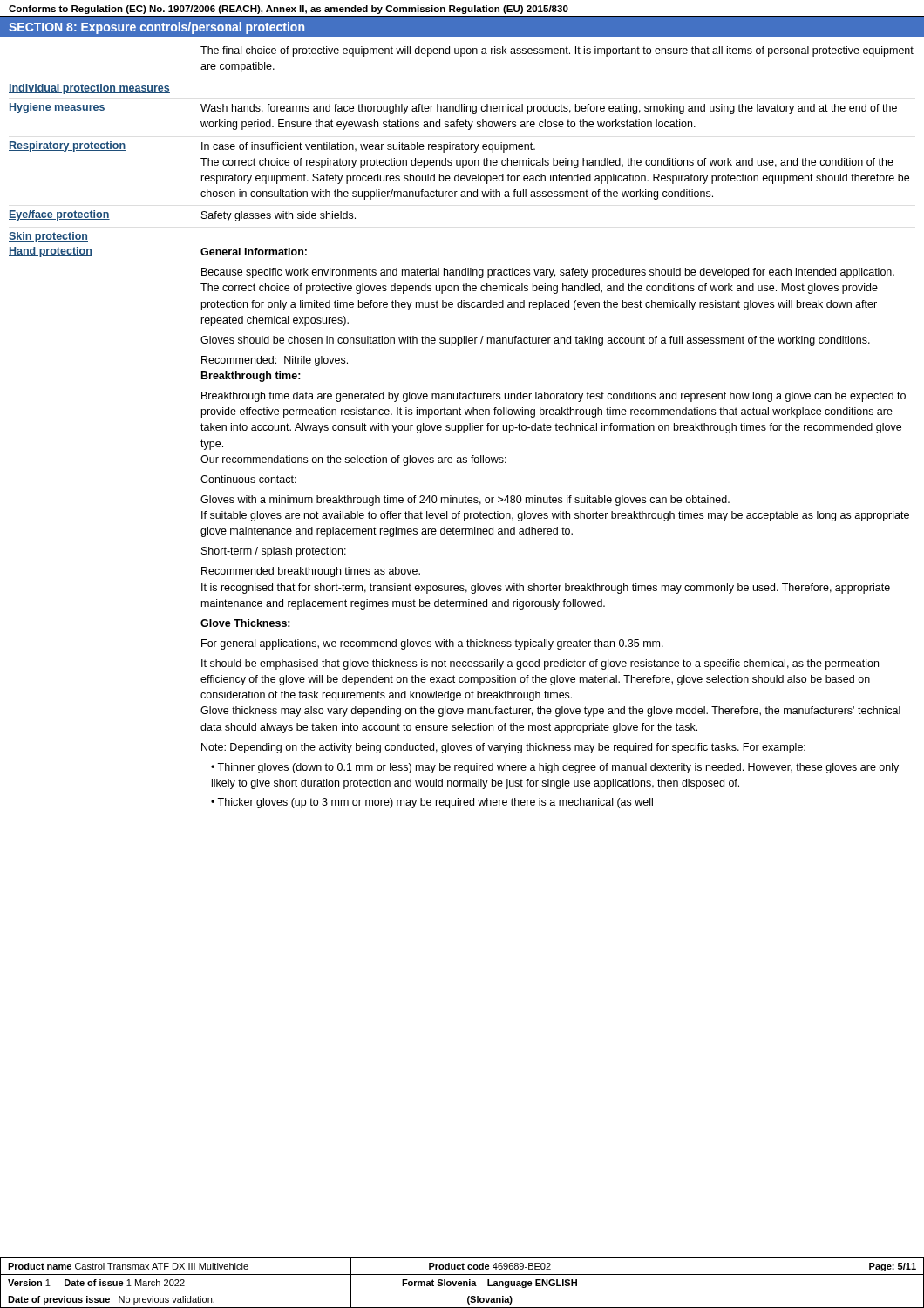Navigate to the block starting "• Thicker gloves (up to 3 mm"

[x=432, y=802]
